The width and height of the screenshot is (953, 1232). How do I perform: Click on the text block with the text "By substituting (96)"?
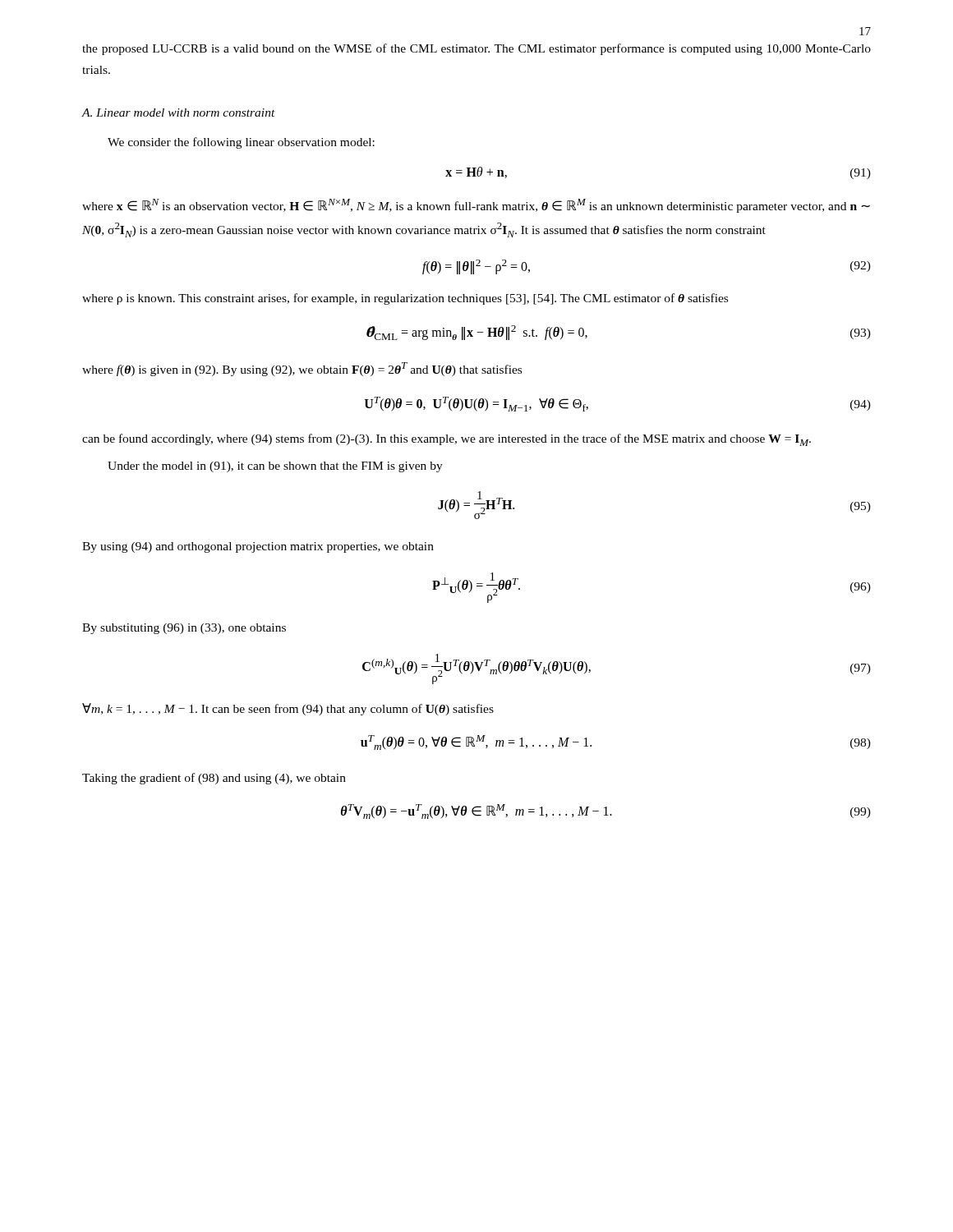click(184, 629)
